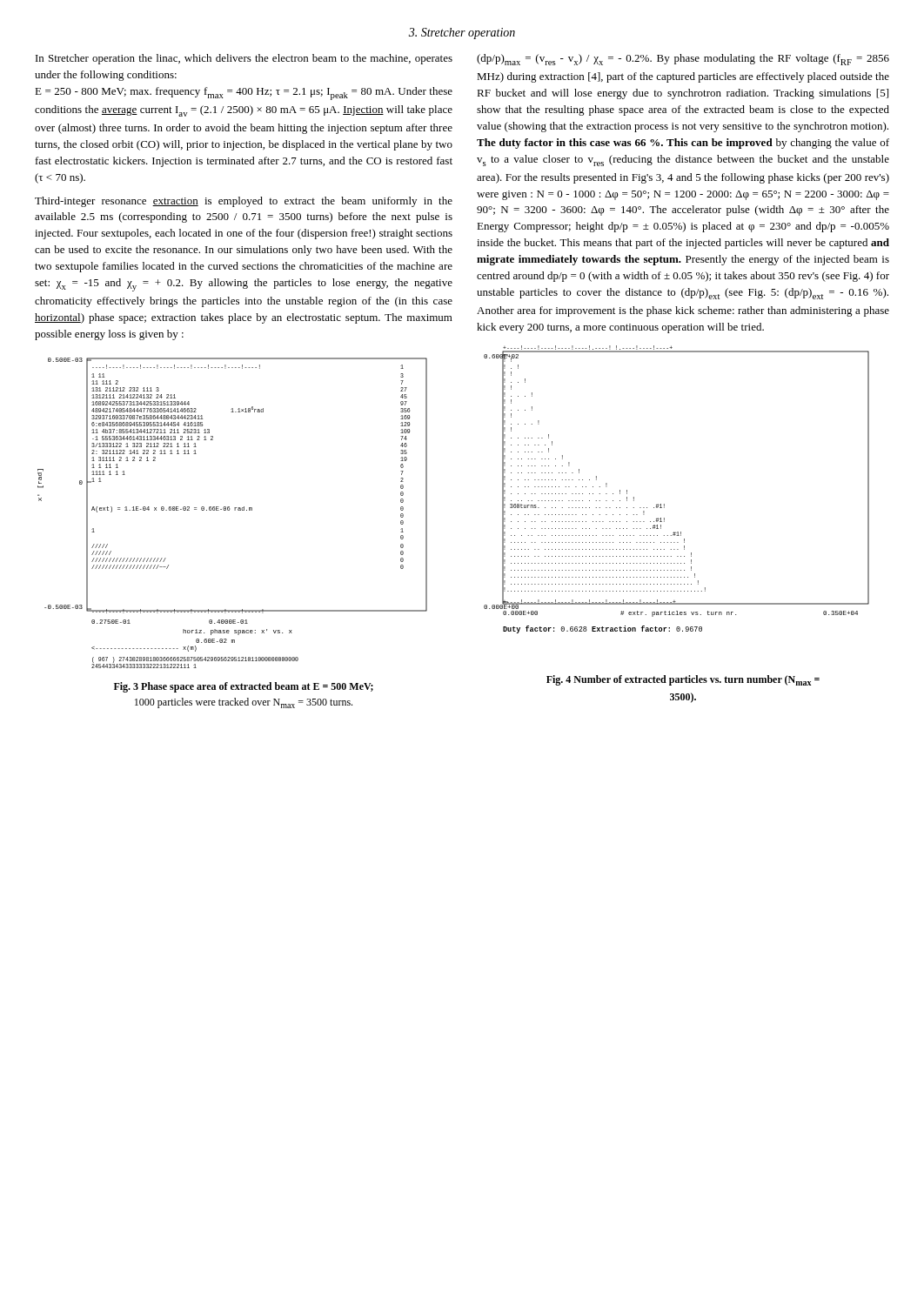
Task: Find the text block containing "Third-integer resonance extraction is"
Action: point(244,267)
